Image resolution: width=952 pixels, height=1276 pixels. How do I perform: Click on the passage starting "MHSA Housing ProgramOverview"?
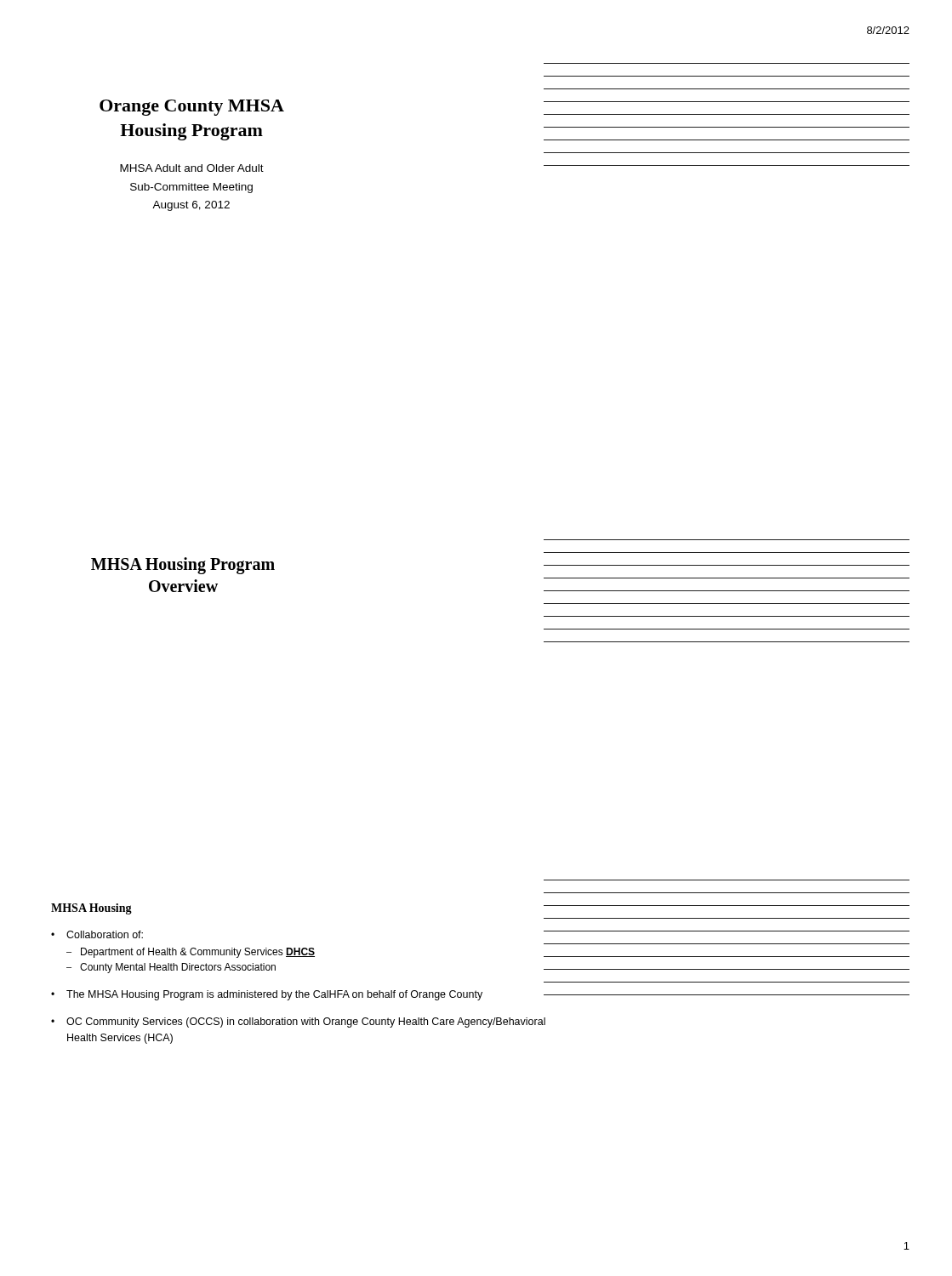[183, 575]
